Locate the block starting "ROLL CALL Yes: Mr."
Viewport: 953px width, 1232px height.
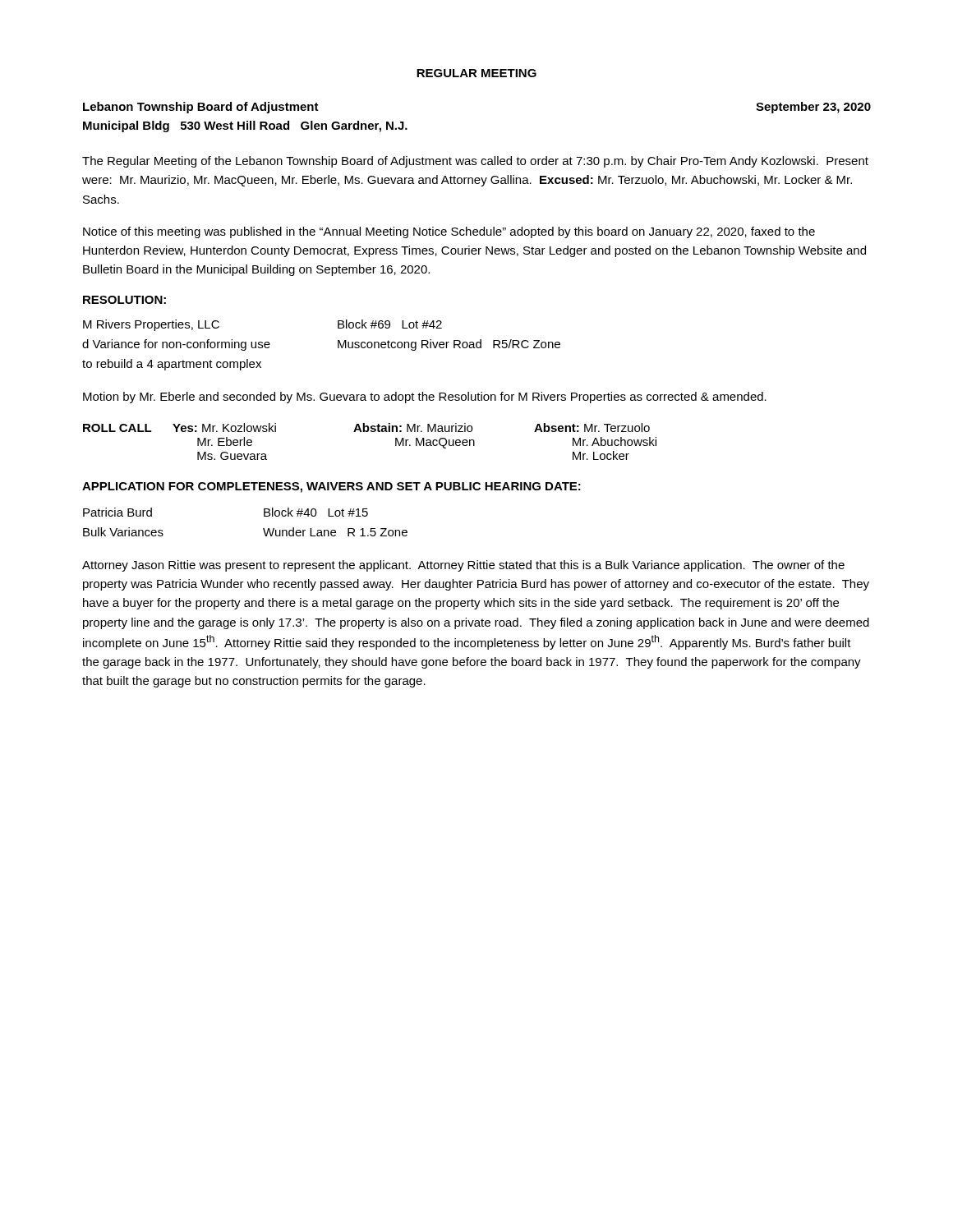tap(476, 441)
